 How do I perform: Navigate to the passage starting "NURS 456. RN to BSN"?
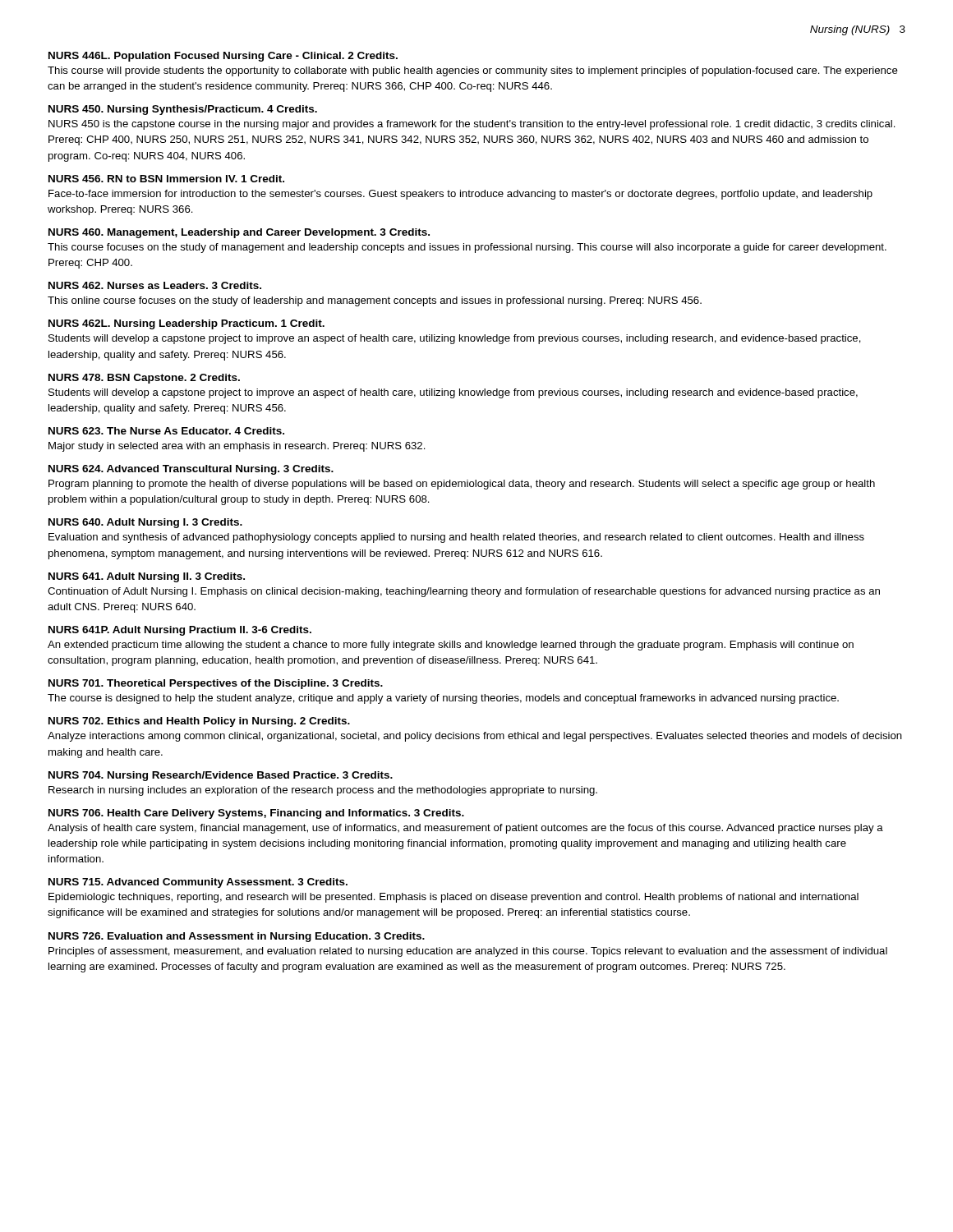click(x=166, y=178)
